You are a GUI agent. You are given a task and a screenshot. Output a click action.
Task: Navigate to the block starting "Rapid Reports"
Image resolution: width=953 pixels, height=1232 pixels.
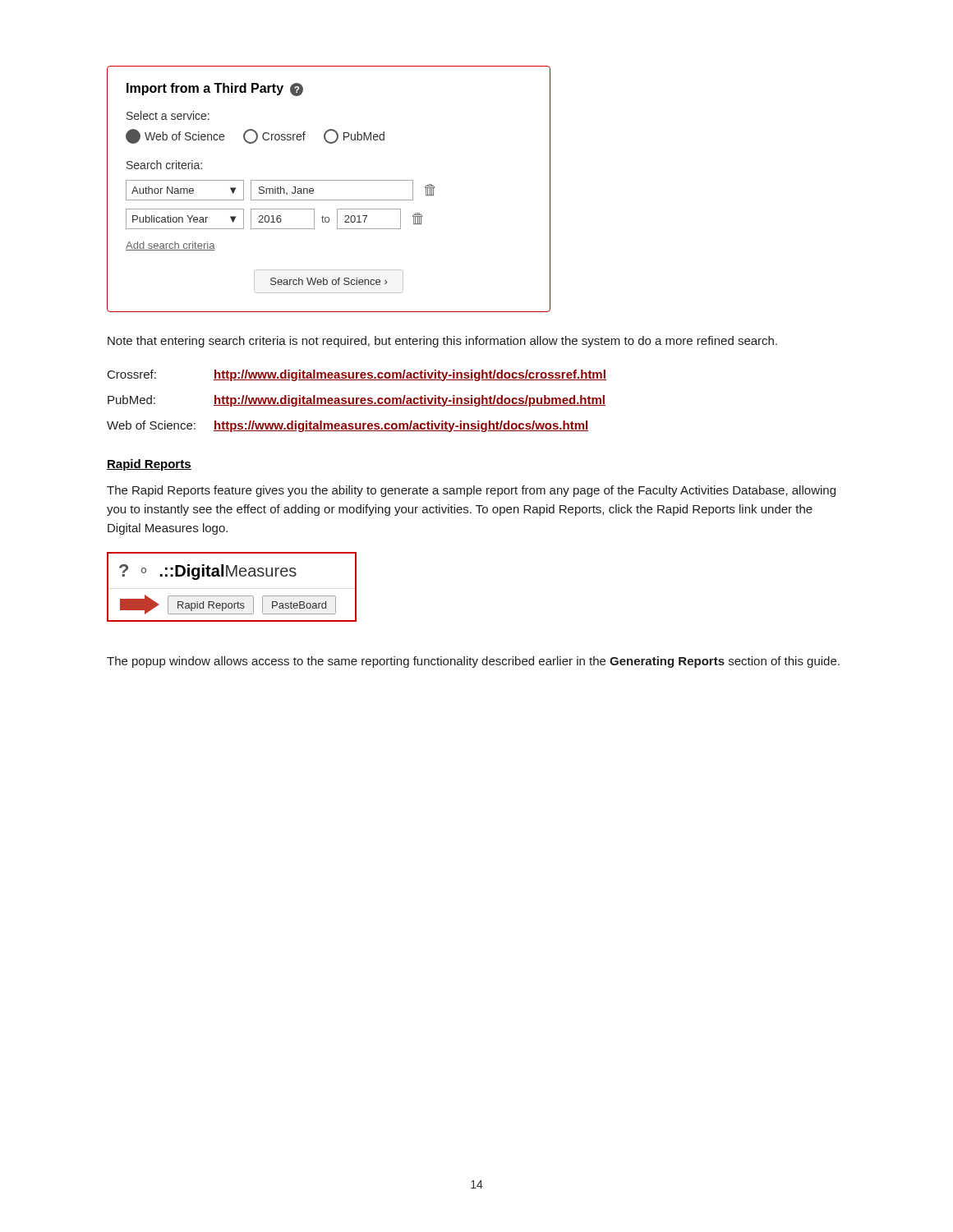click(x=149, y=463)
